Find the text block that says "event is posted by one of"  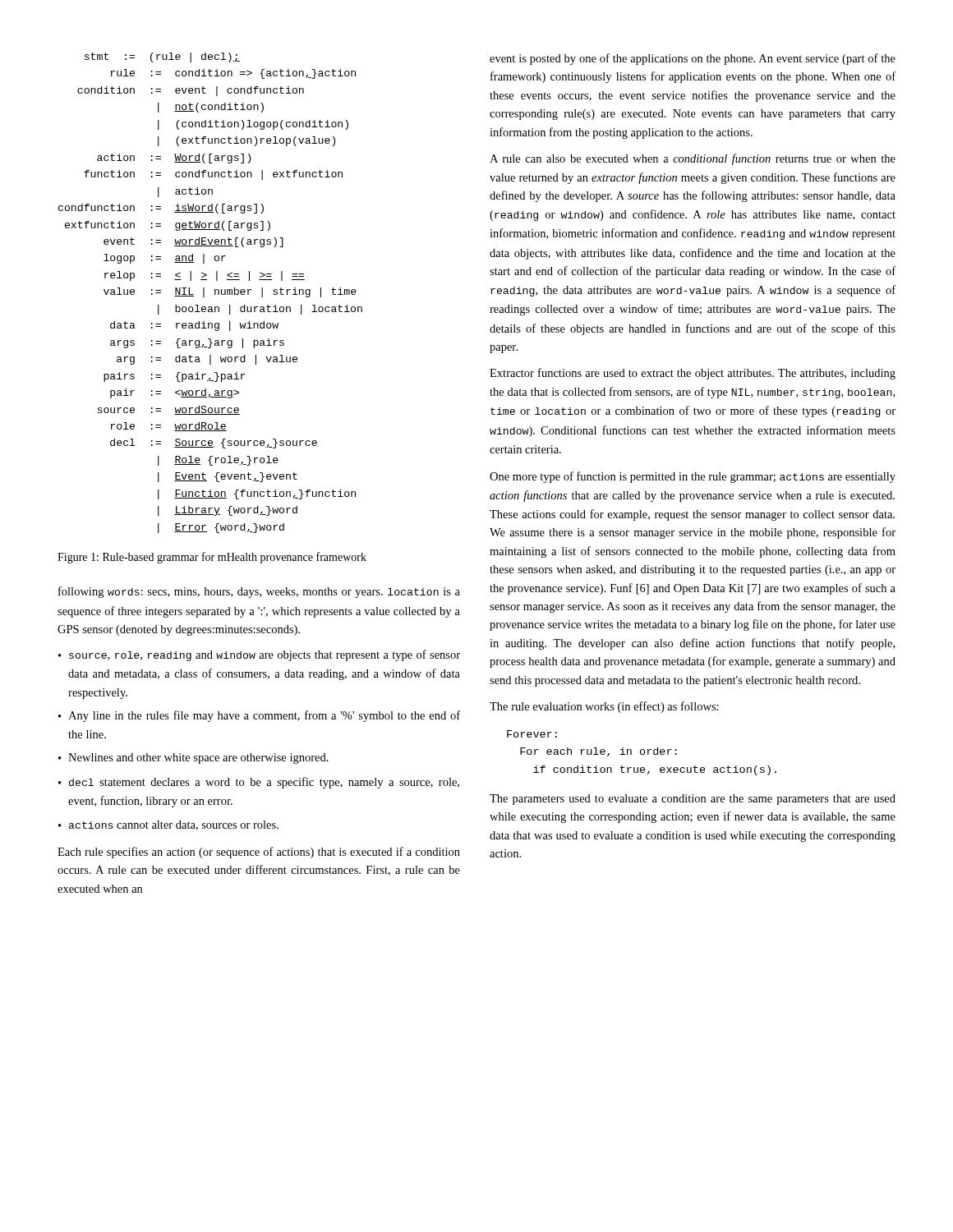tap(693, 95)
